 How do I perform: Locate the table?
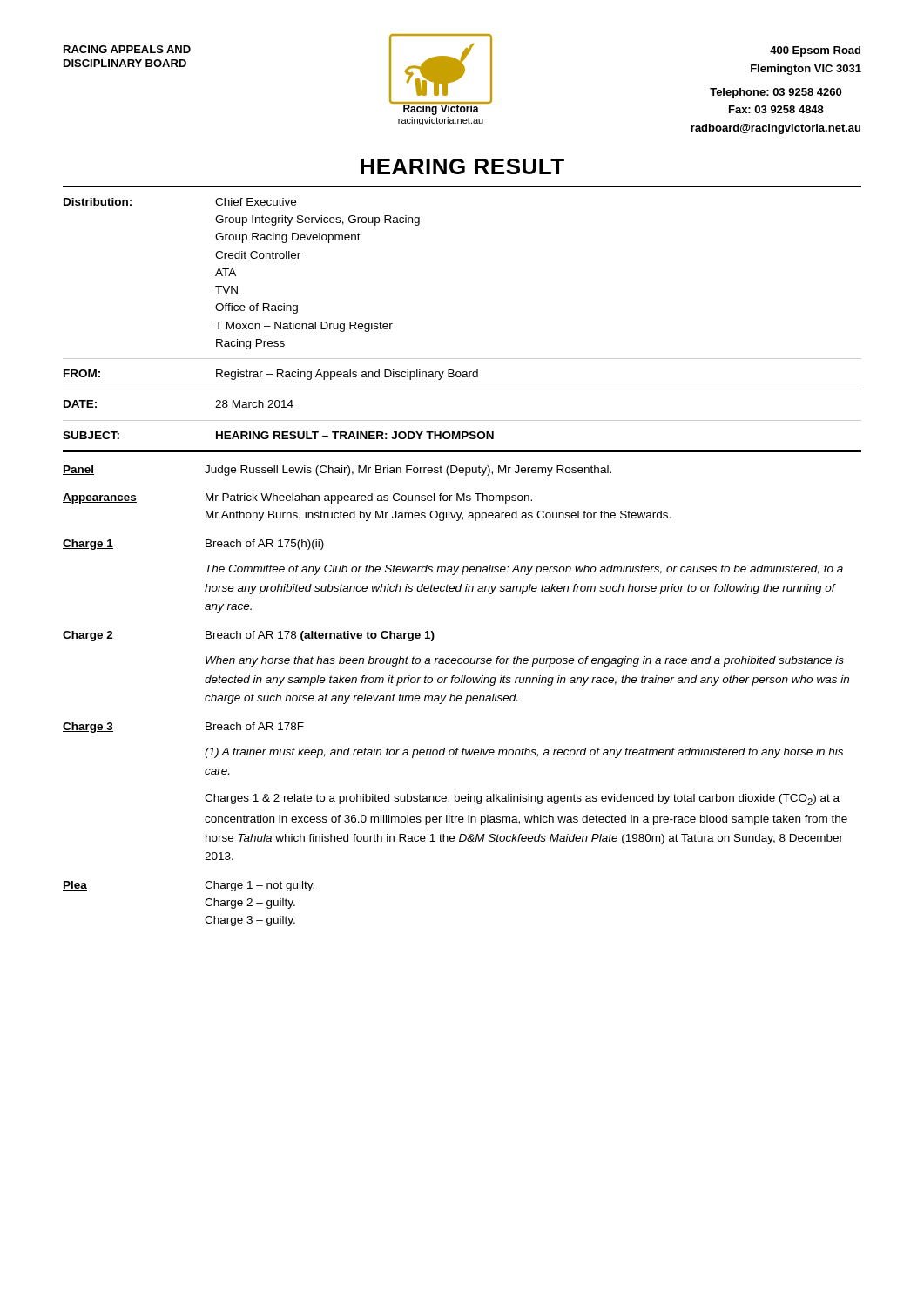462,320
